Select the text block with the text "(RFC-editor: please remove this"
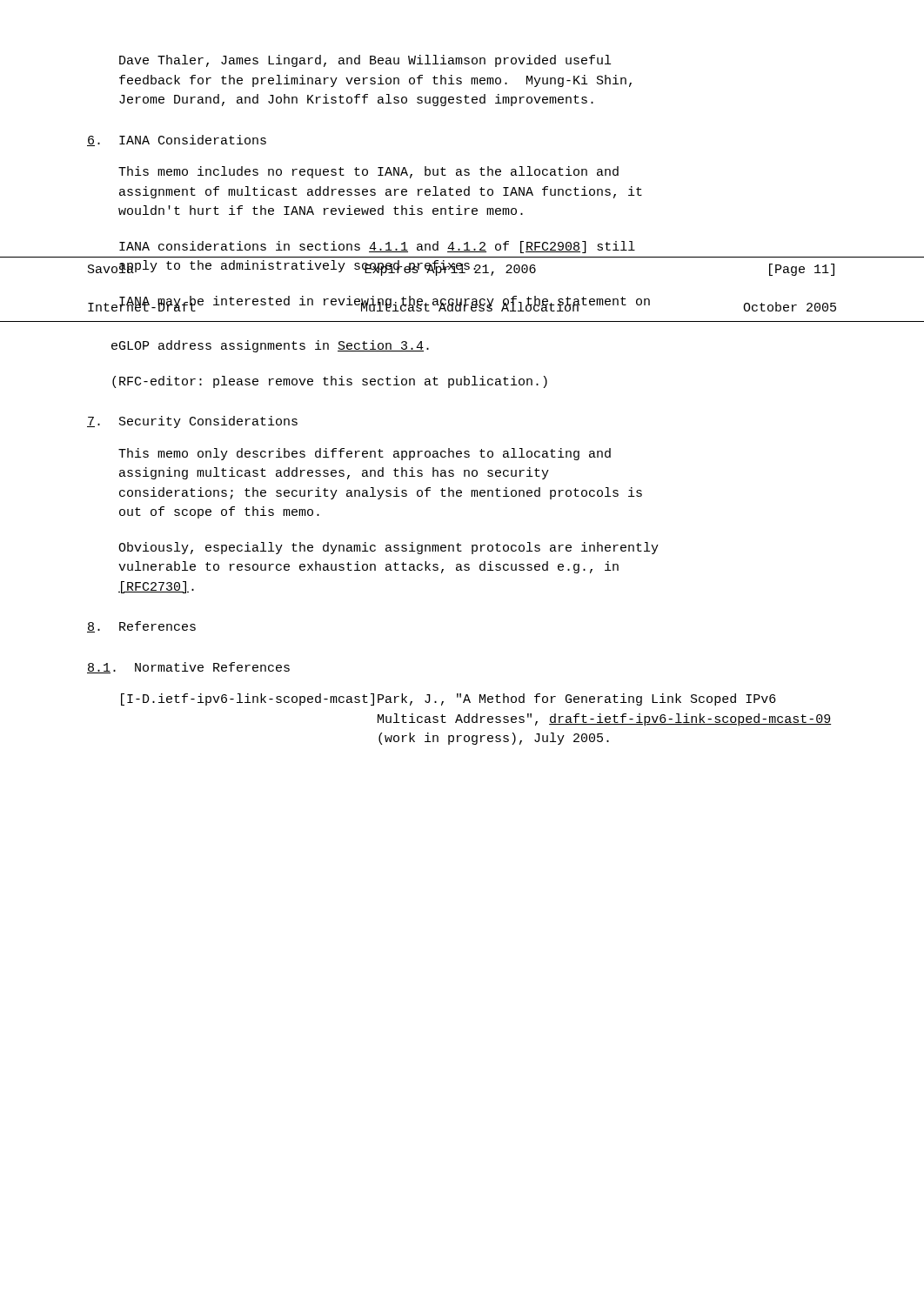This screenshot has width=924, height=1305. tap(318, 382)
